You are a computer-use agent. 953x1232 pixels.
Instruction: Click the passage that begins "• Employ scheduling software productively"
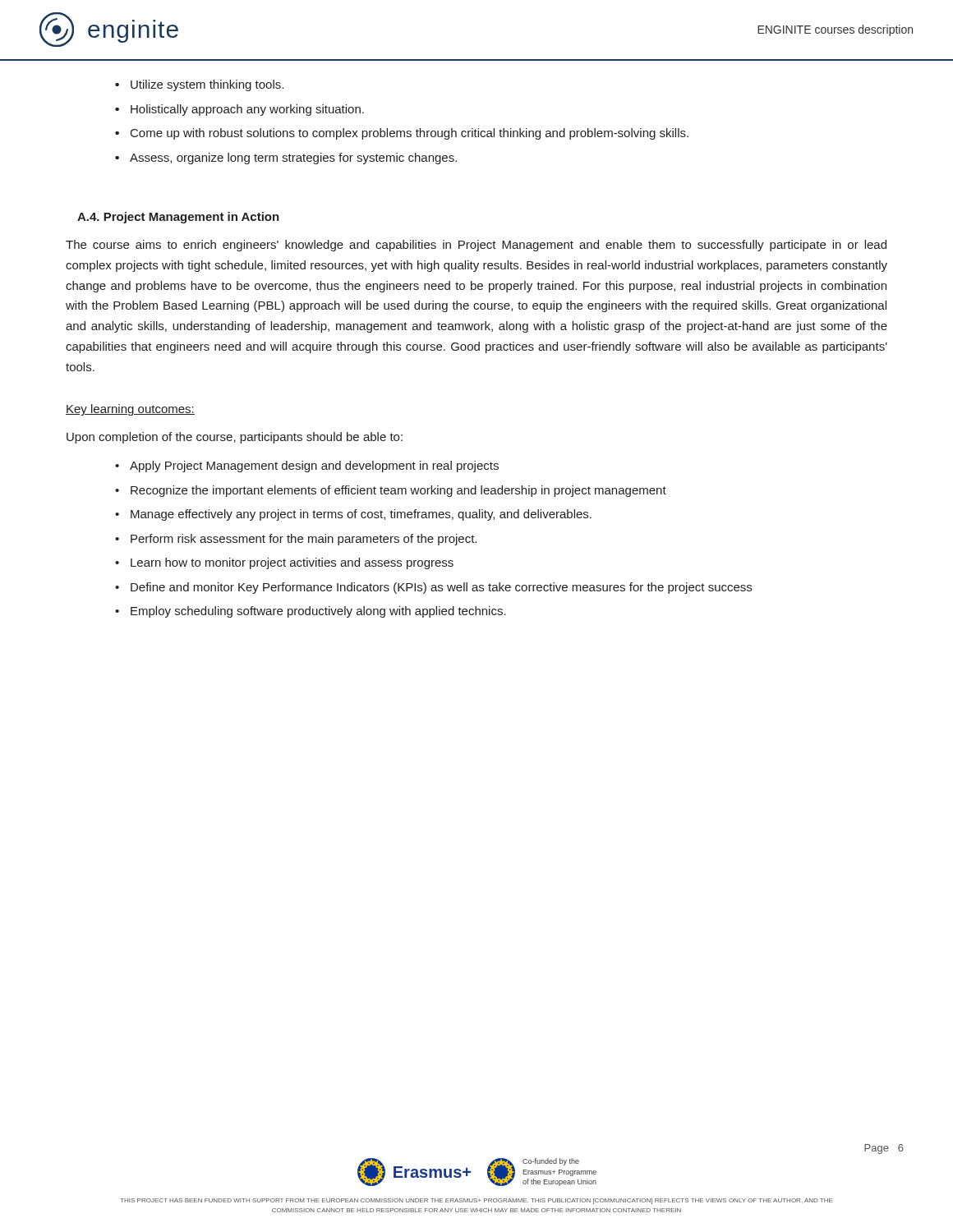(x=311, y=611)
